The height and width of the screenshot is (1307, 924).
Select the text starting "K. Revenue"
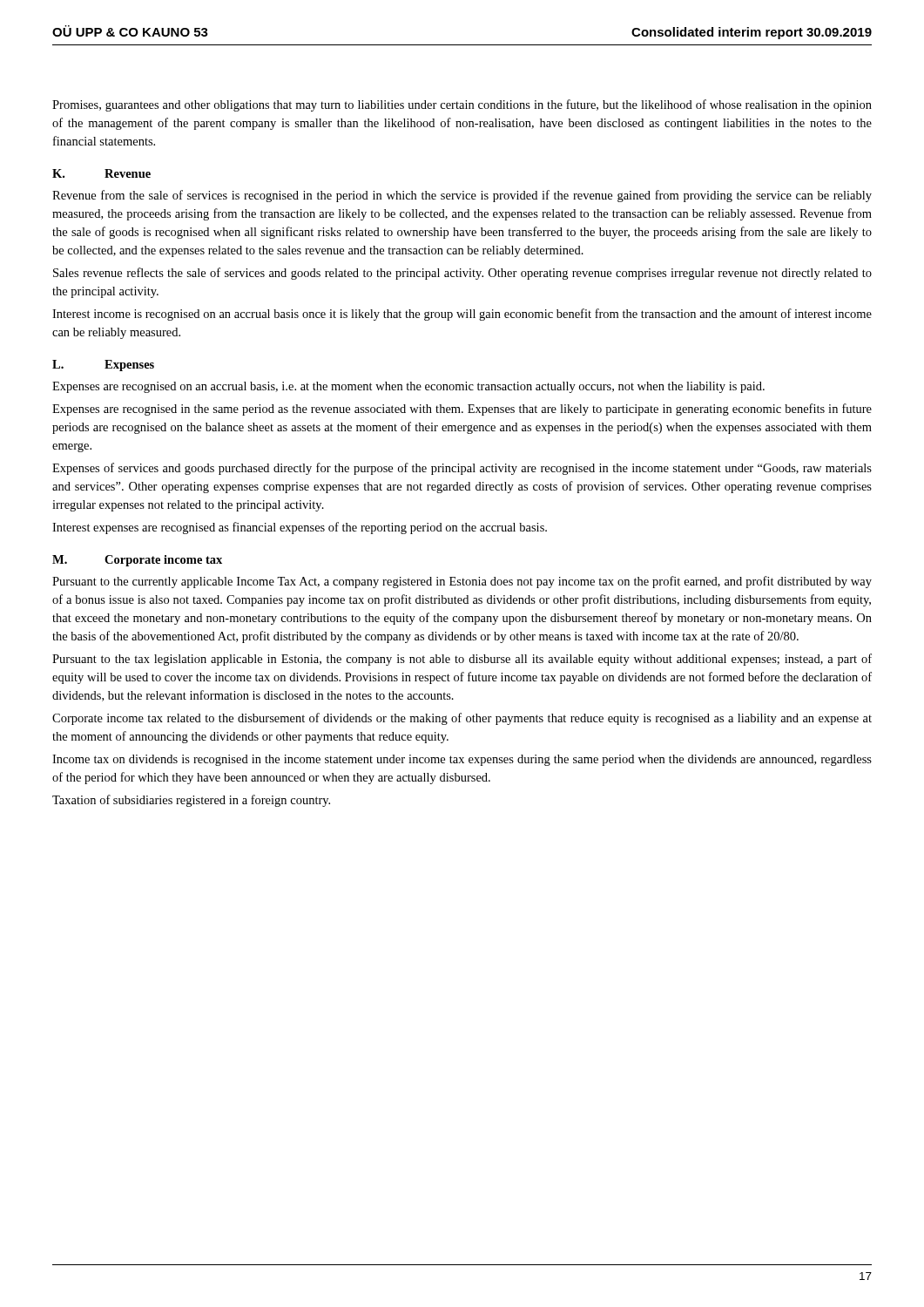102,174
